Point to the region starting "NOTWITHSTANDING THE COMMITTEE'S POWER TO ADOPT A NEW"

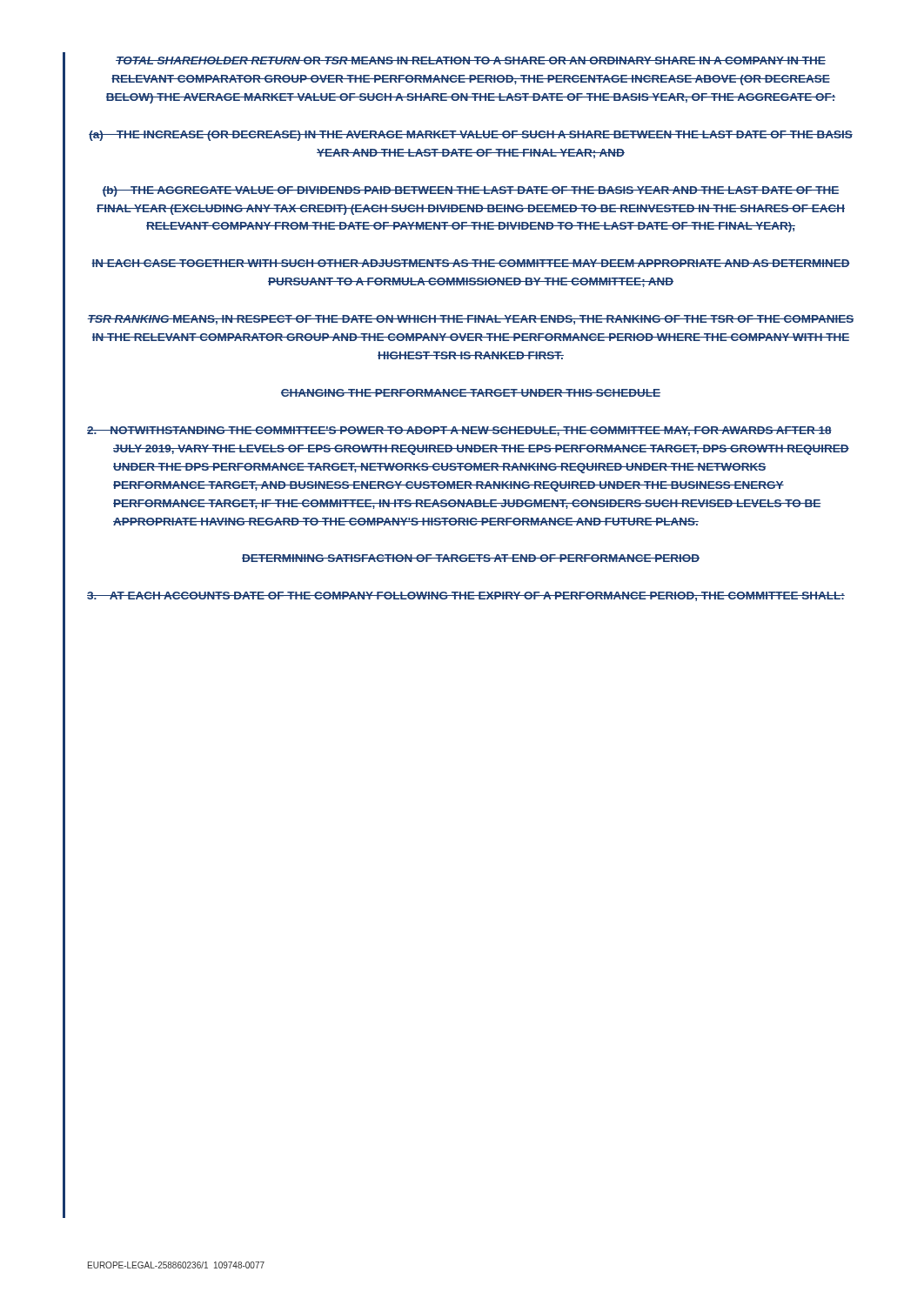pos(468,476)
